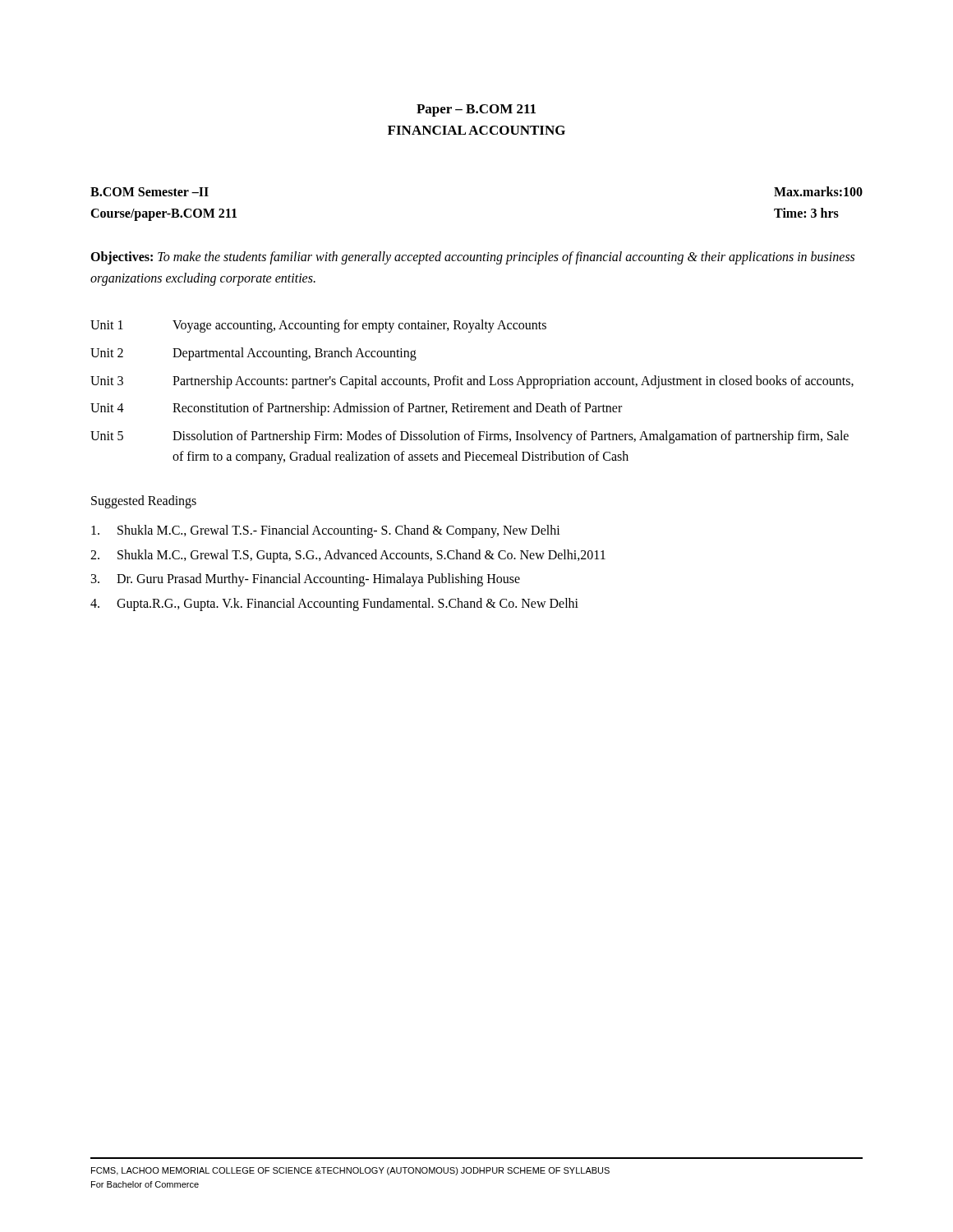Locate the list item with the text "Unit 3 Partnership Accounts: partner's"
The width and height of the screenshot is (953, 1232).
pos(476,381)
